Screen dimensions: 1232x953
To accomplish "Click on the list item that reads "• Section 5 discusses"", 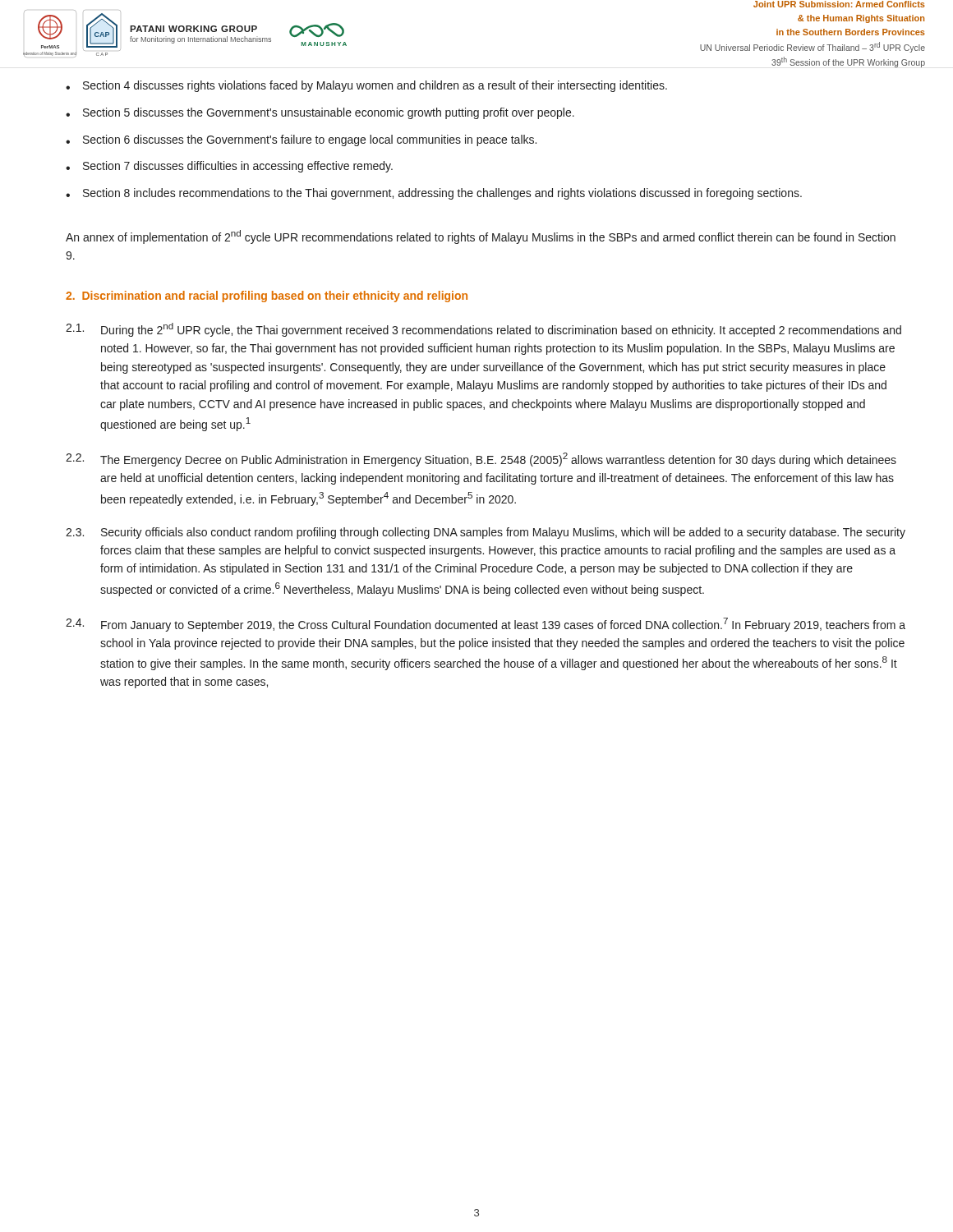I will click(320, 115).
